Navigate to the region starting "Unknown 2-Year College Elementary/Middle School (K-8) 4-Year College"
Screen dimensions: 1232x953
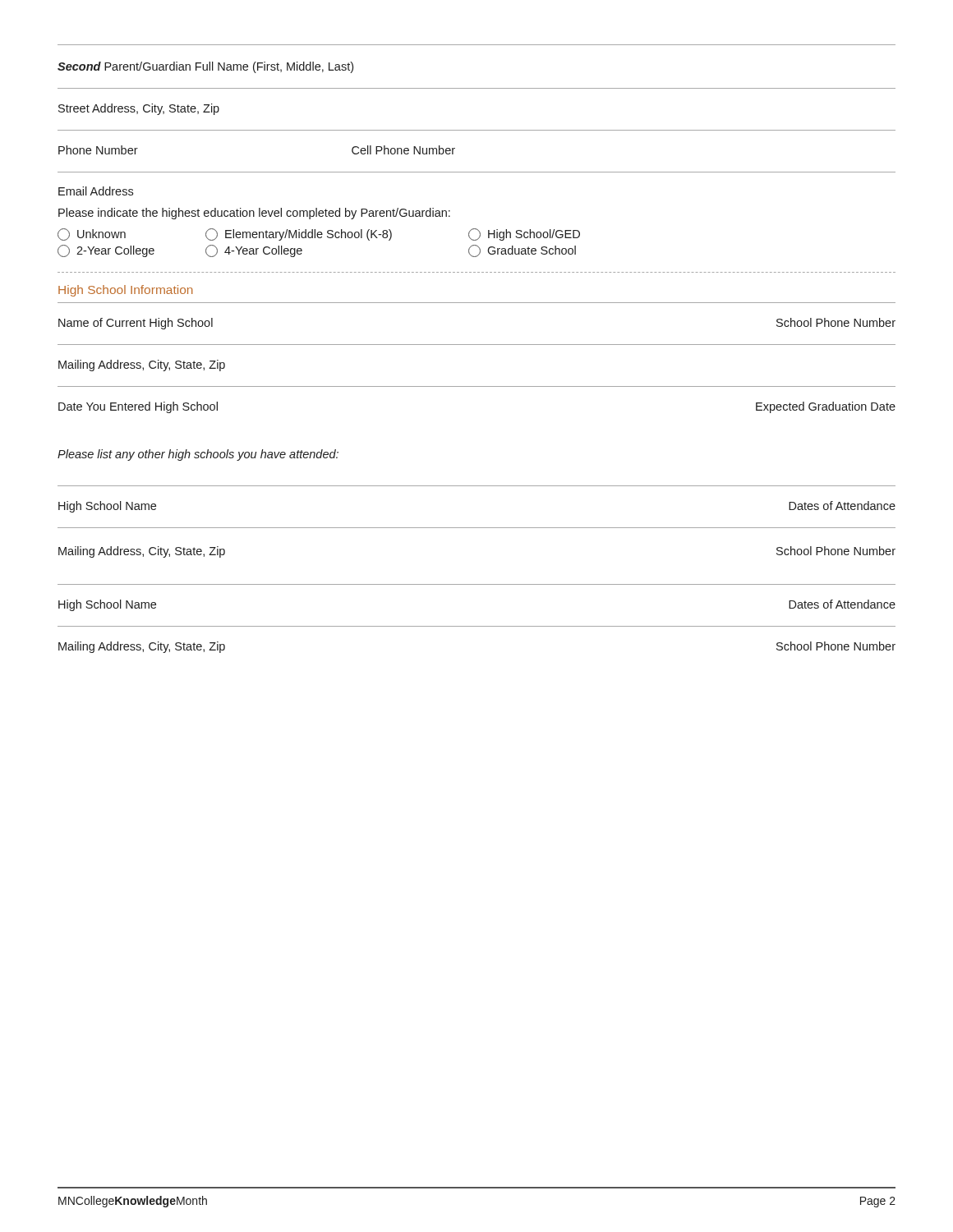(353, 242)
